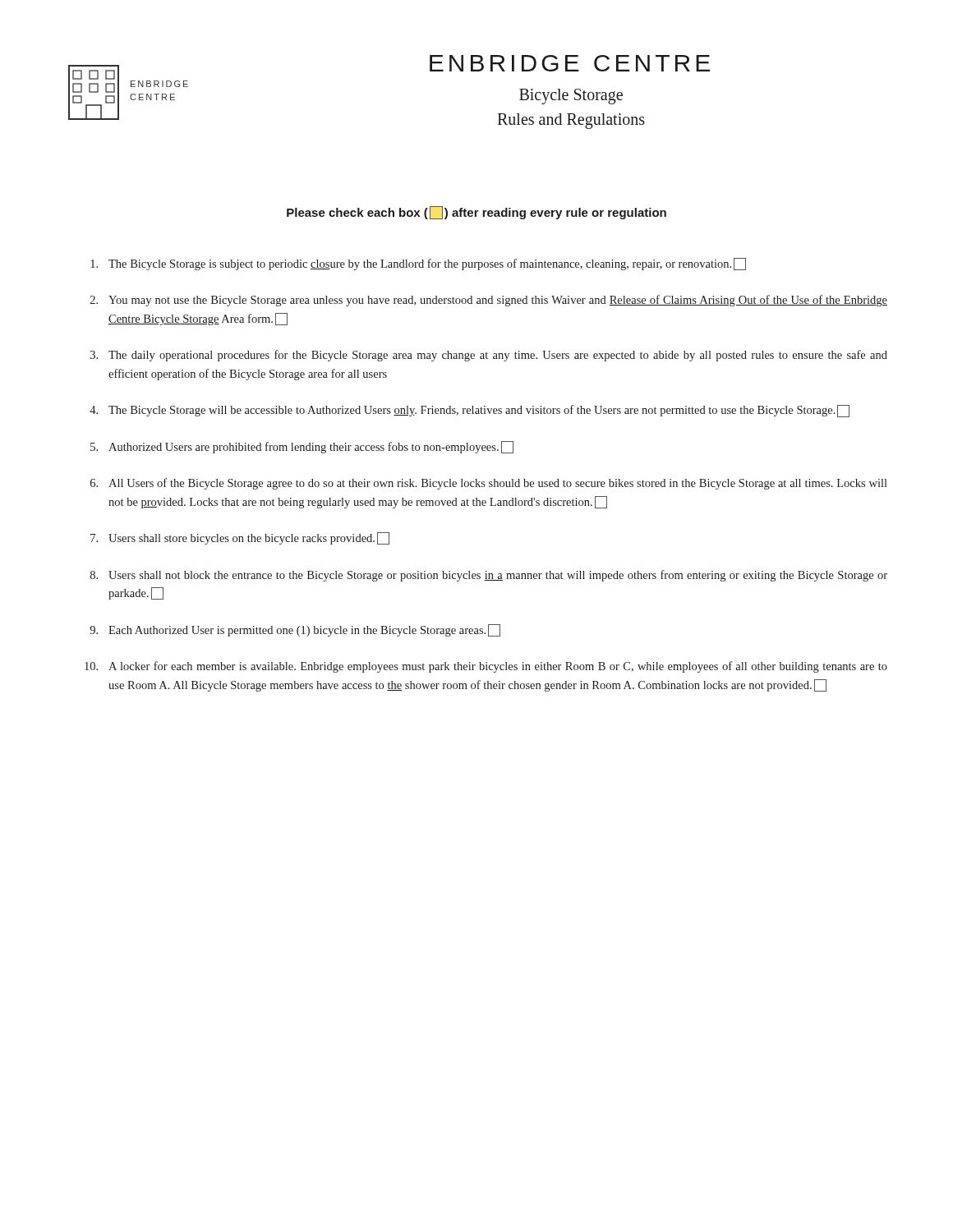Point to the passage starting "4. The Bicycle"
This screenshot has height=1232, width=953.
[x=476, y=410]
